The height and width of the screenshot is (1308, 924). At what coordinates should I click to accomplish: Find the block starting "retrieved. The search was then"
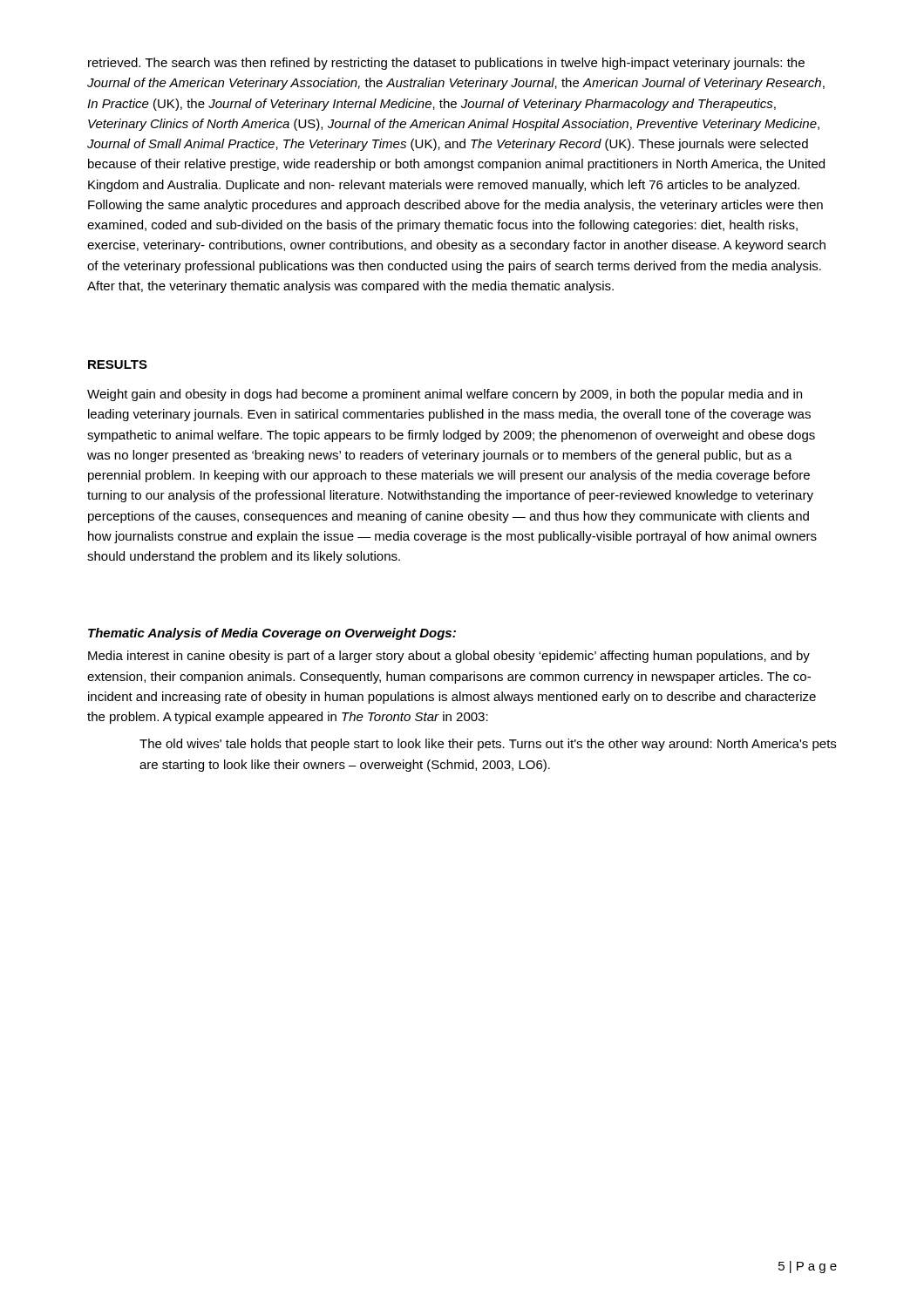tap(457, 174)
